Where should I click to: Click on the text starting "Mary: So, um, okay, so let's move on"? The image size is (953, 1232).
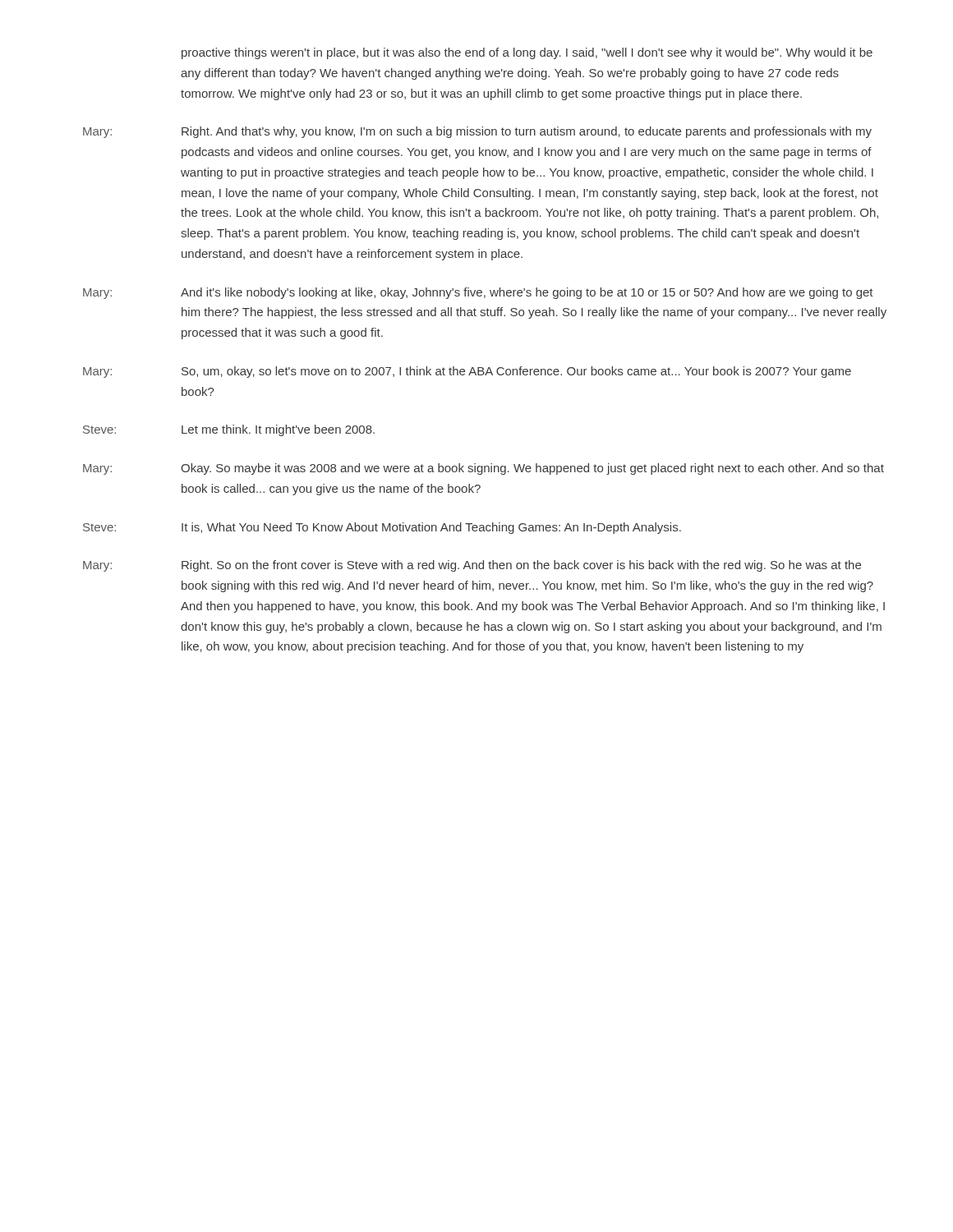(485, 382)
